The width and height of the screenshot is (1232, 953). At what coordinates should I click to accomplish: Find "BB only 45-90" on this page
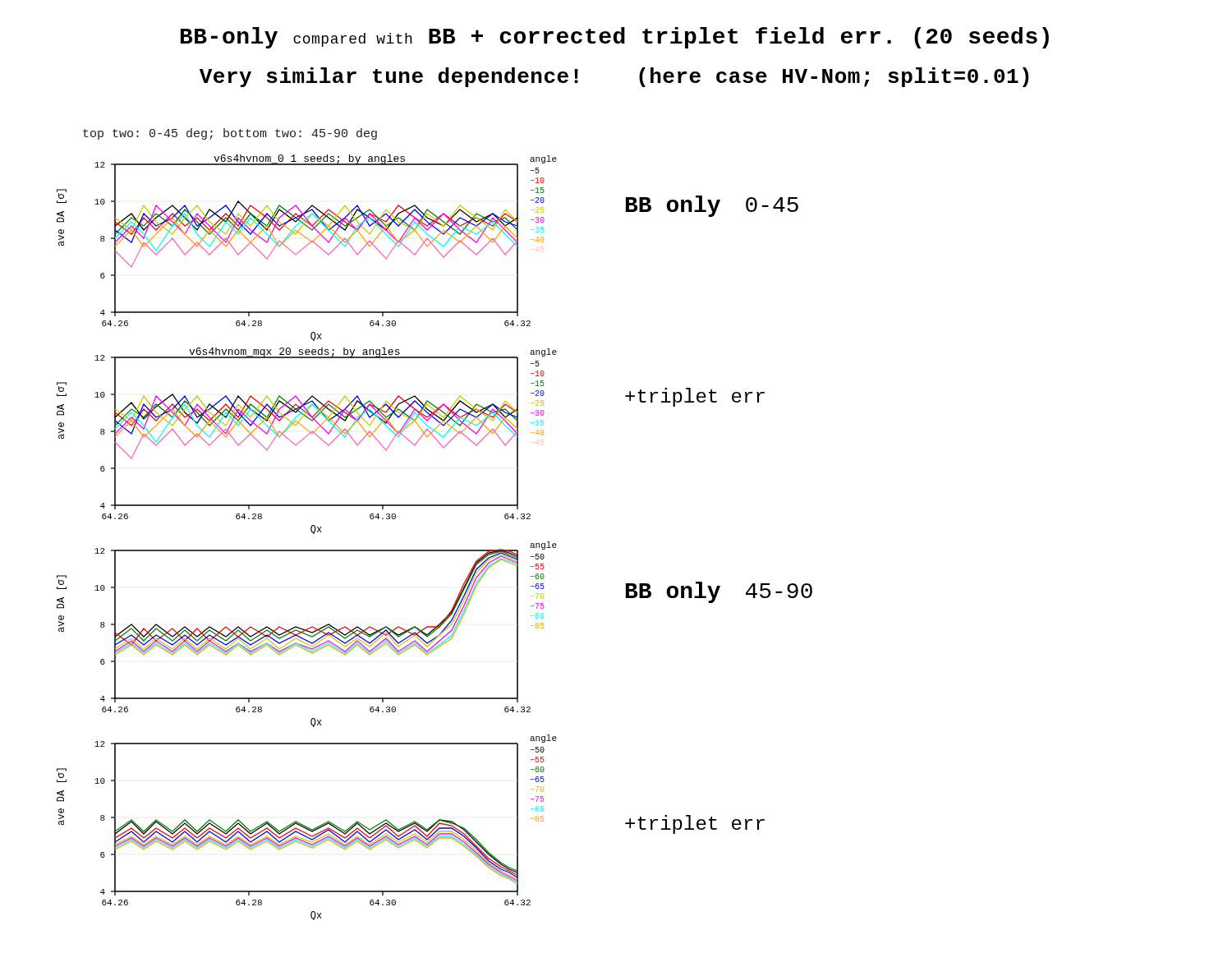719,592
